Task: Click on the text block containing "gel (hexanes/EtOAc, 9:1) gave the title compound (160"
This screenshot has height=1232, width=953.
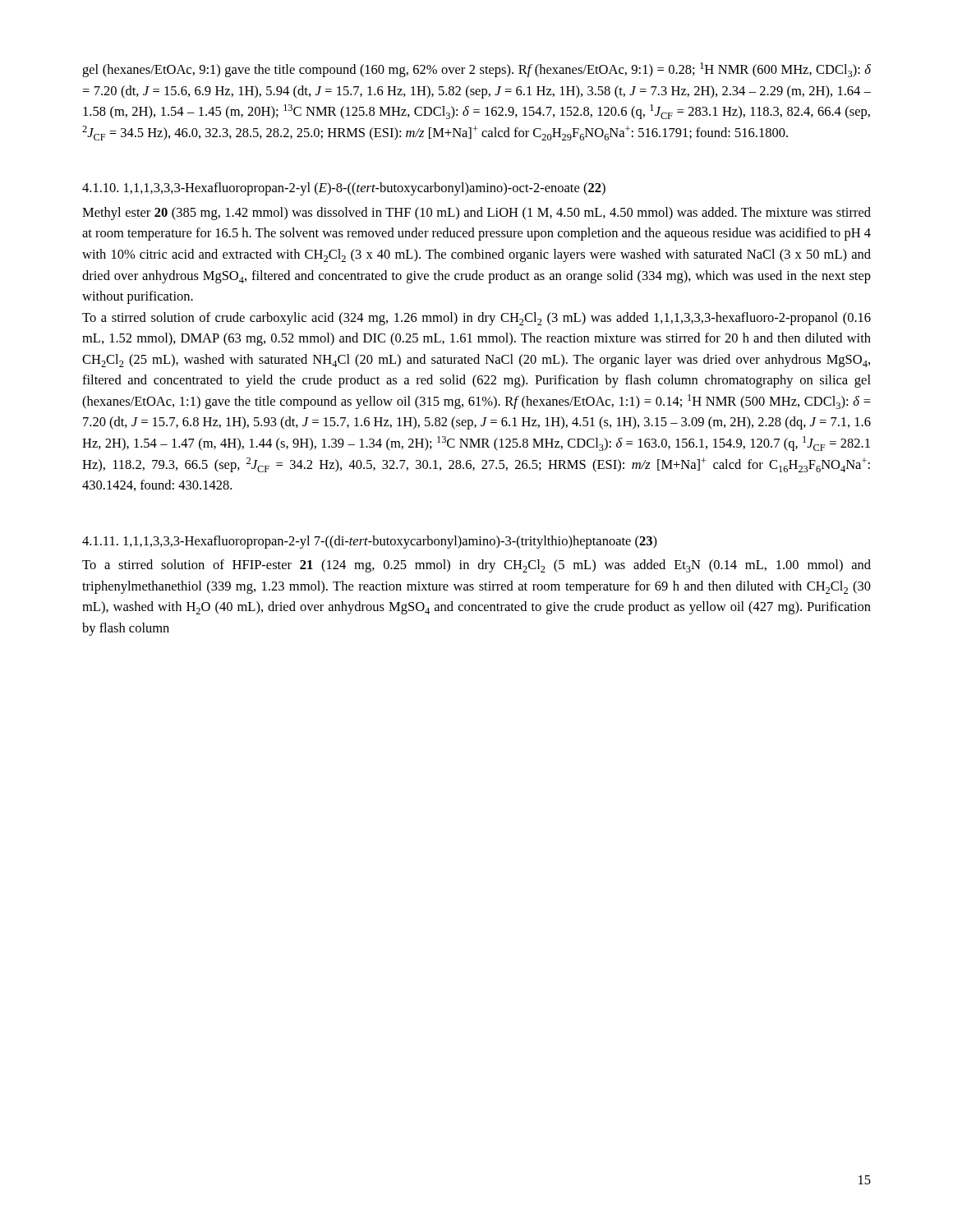Action: [476, 101]
